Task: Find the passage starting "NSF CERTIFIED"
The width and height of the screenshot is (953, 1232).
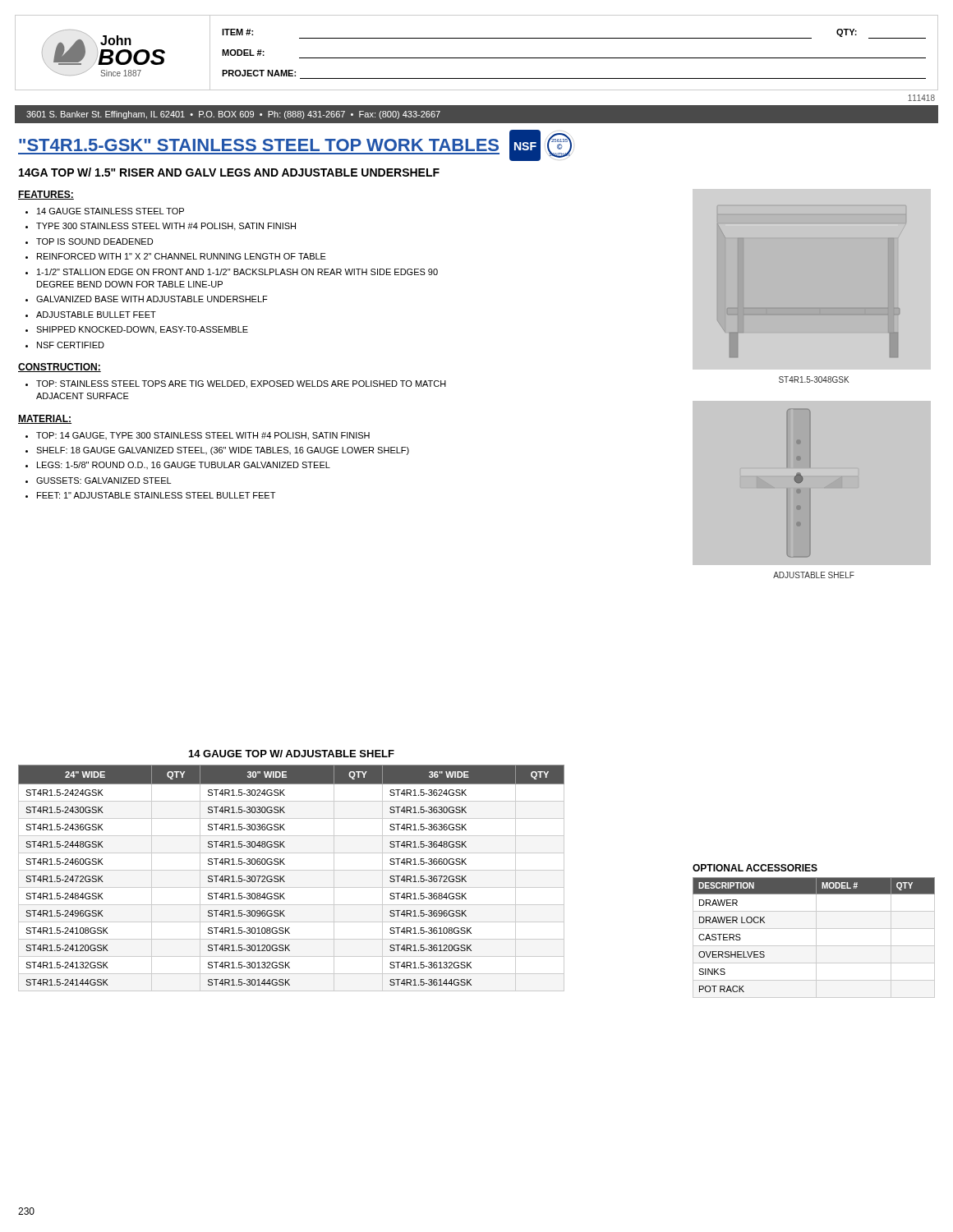Action: [70, 345]
